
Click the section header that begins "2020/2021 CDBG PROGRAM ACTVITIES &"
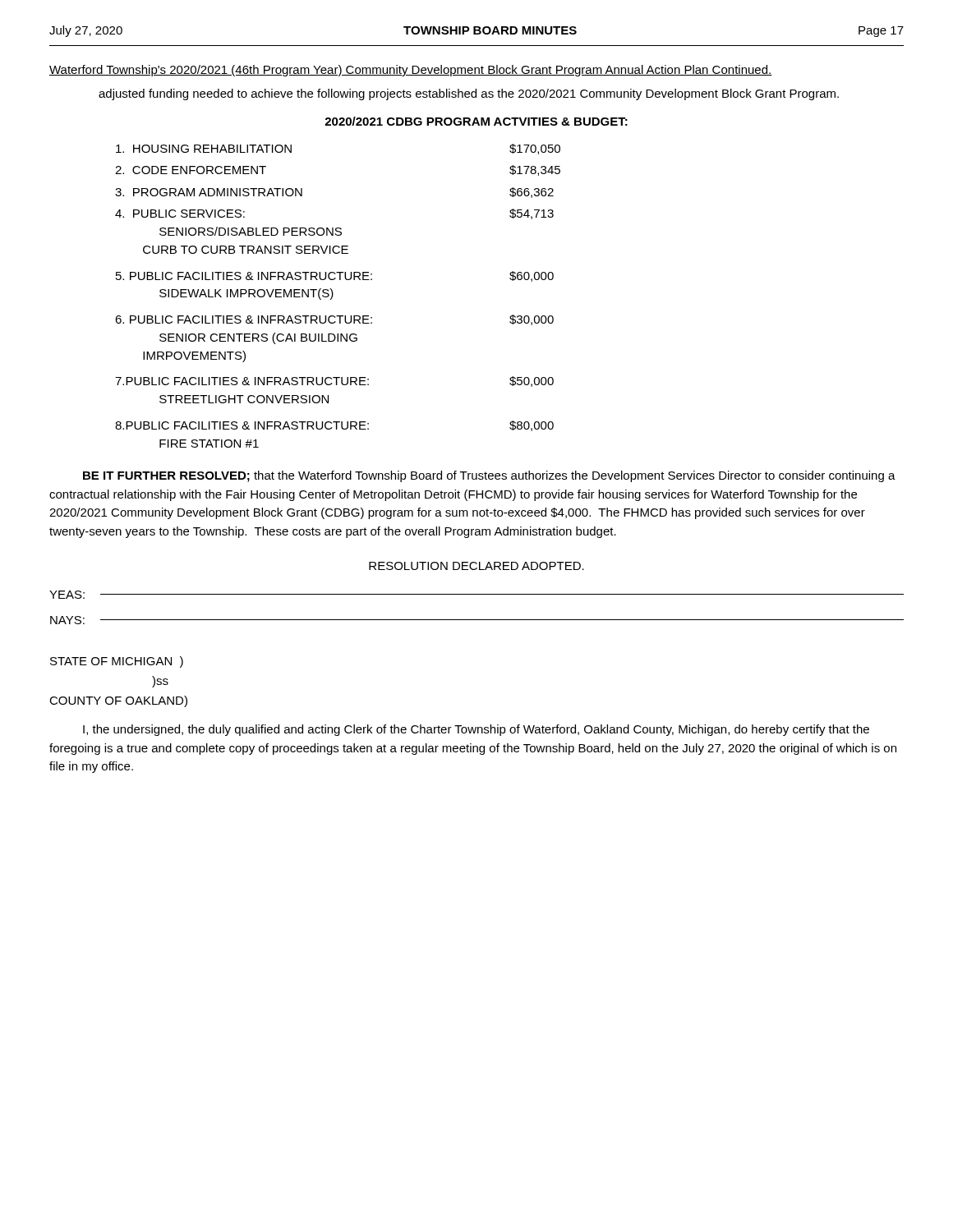click(x=476, y=121)
